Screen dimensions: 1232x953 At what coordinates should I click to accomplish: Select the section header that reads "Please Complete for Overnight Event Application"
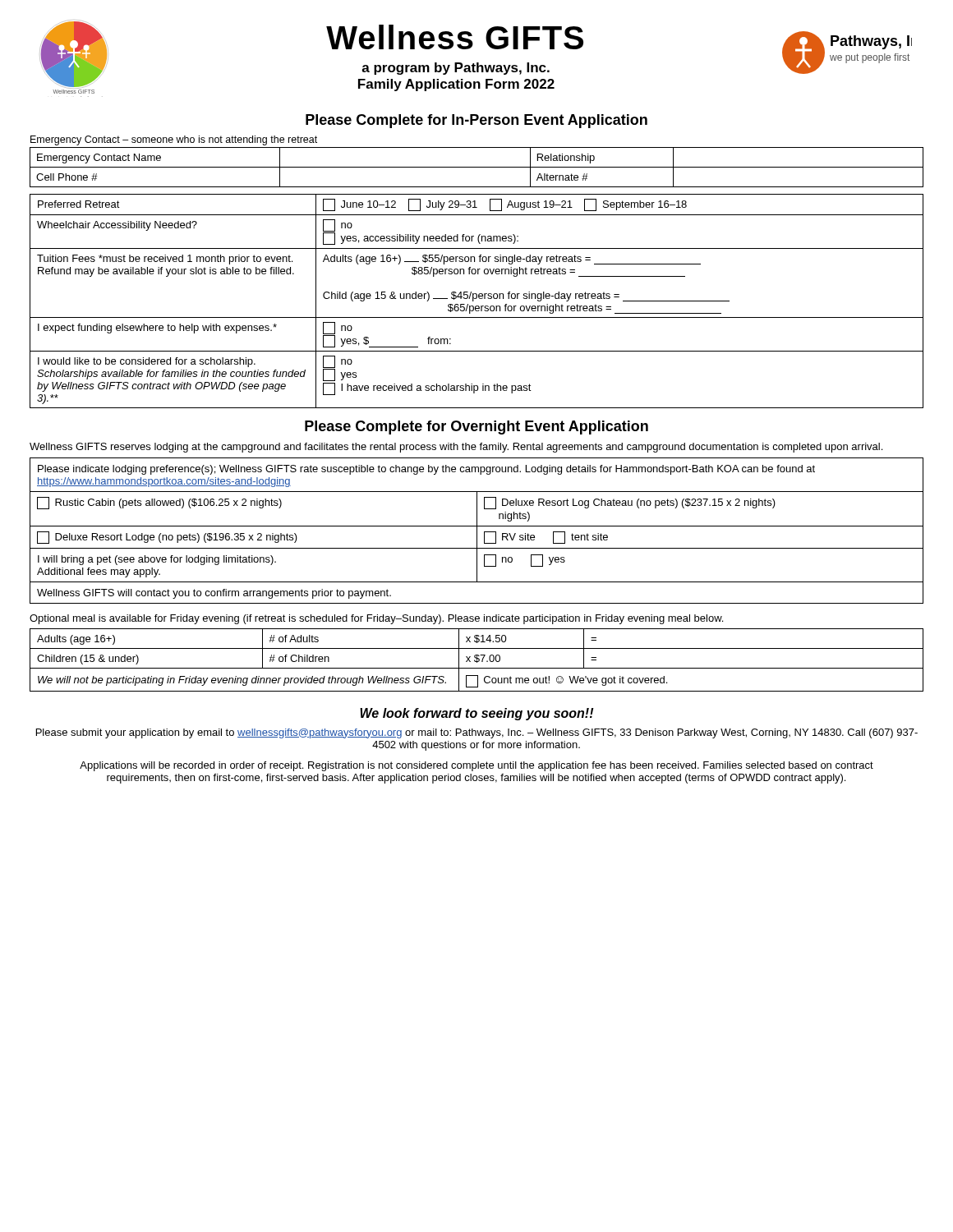pyautogui.click(x=476, y=427)
